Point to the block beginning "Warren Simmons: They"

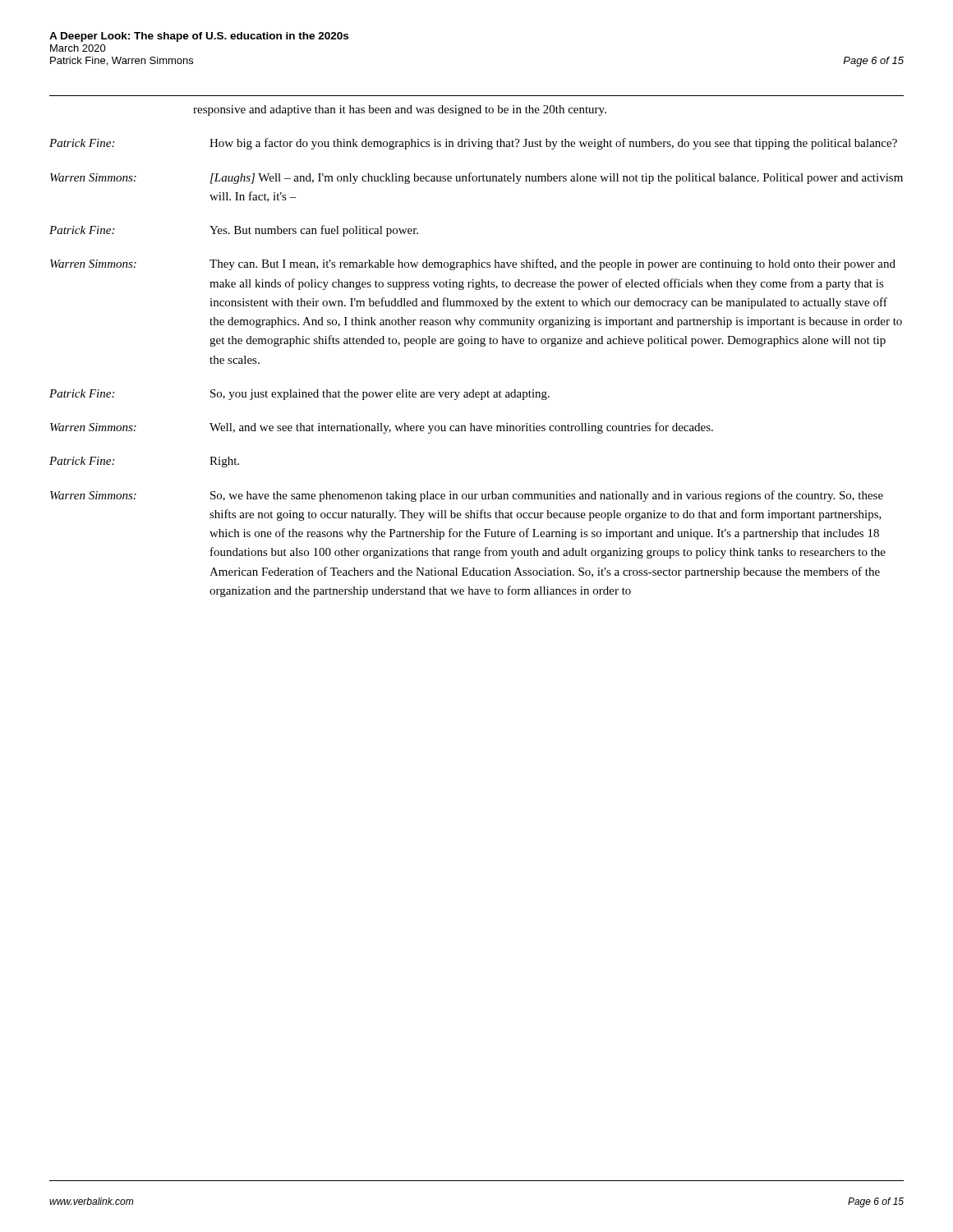click(x=476, y=312)
